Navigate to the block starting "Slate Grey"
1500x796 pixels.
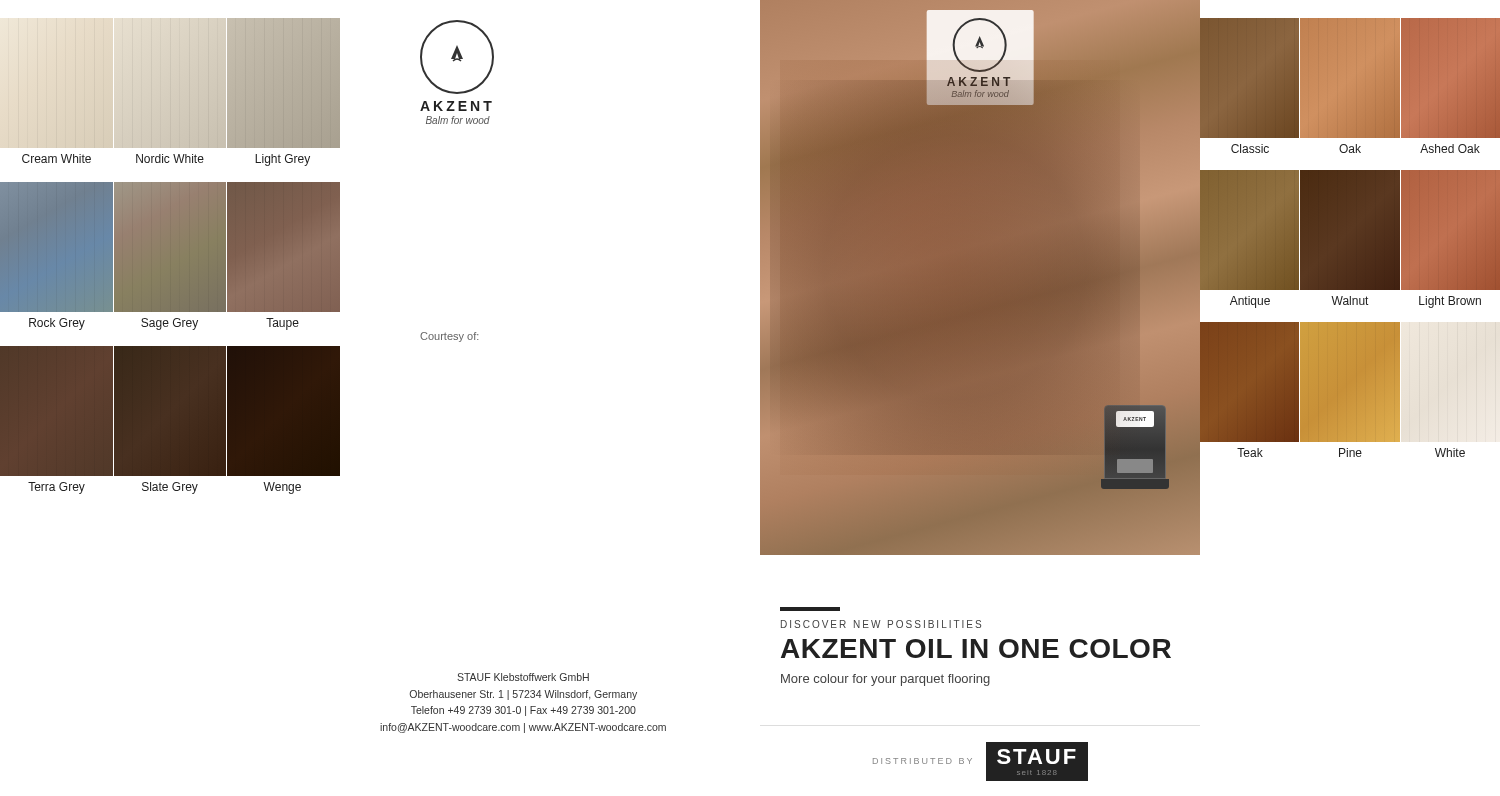[x=170, y=487]
